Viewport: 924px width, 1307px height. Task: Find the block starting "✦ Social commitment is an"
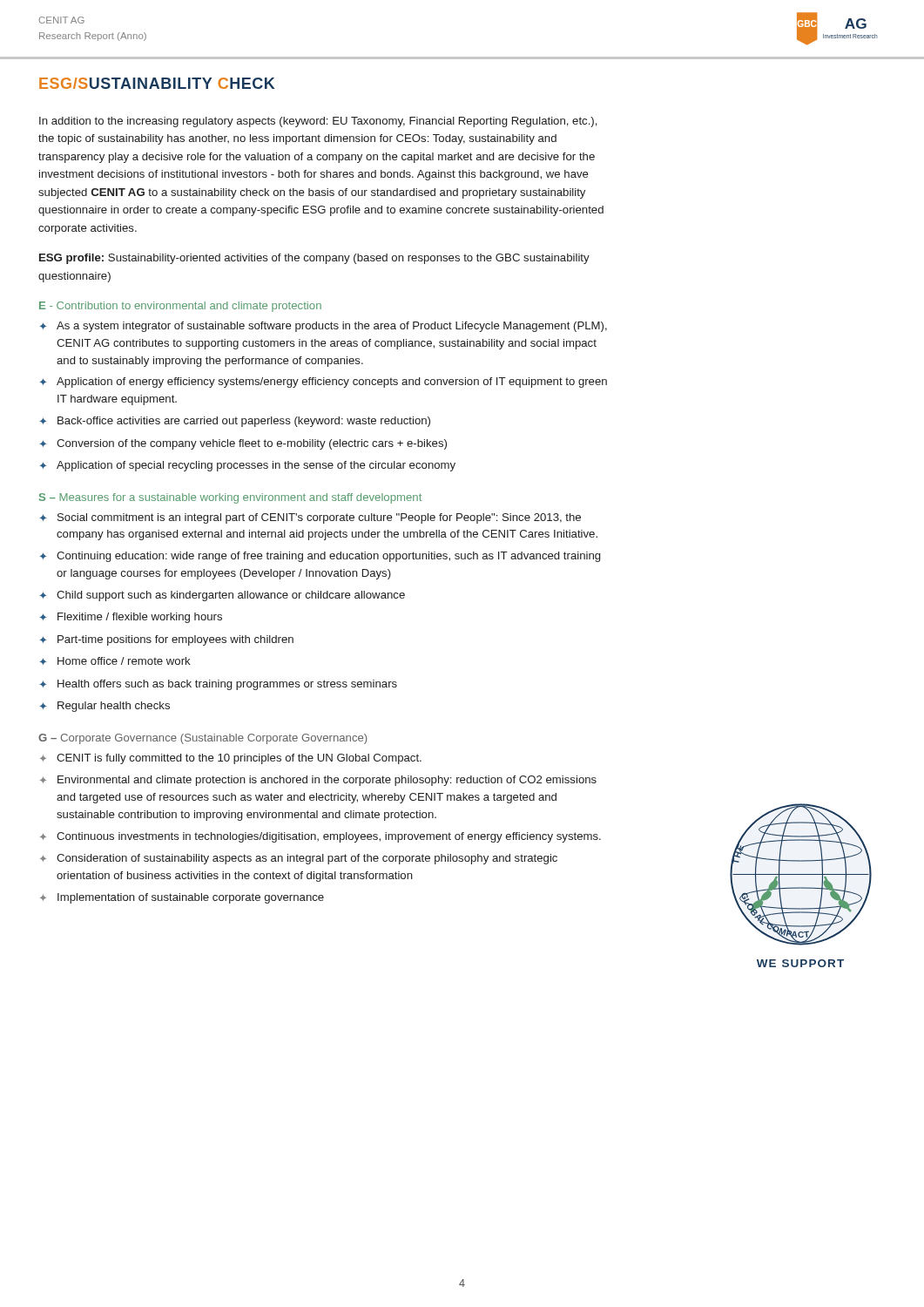pos(326,526)
